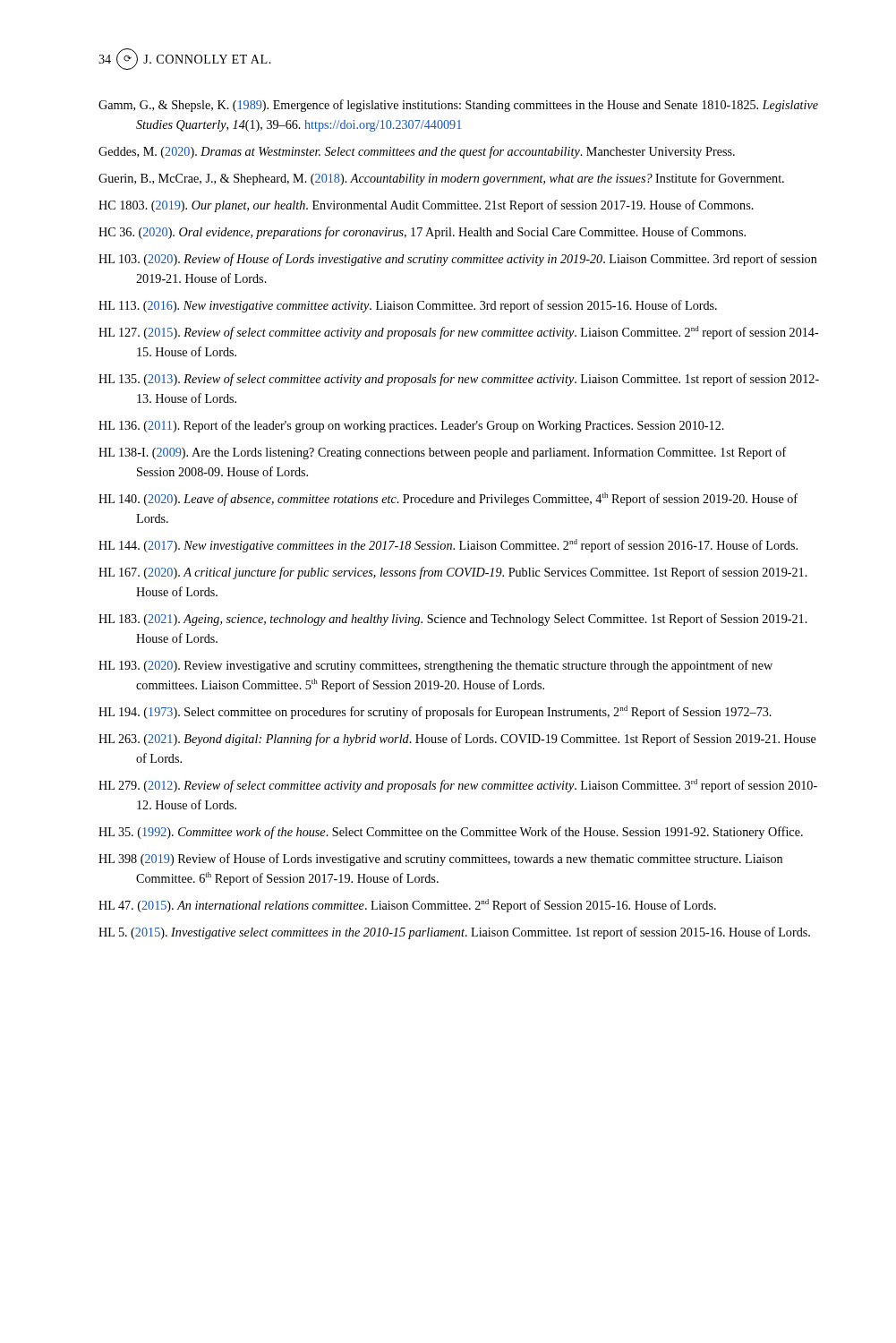The width and height of the screenshot is (896, 1343).
Task: Where is the passage that starts "HL 127. (2015). Review"?
Action: click(x=459, y=342)
